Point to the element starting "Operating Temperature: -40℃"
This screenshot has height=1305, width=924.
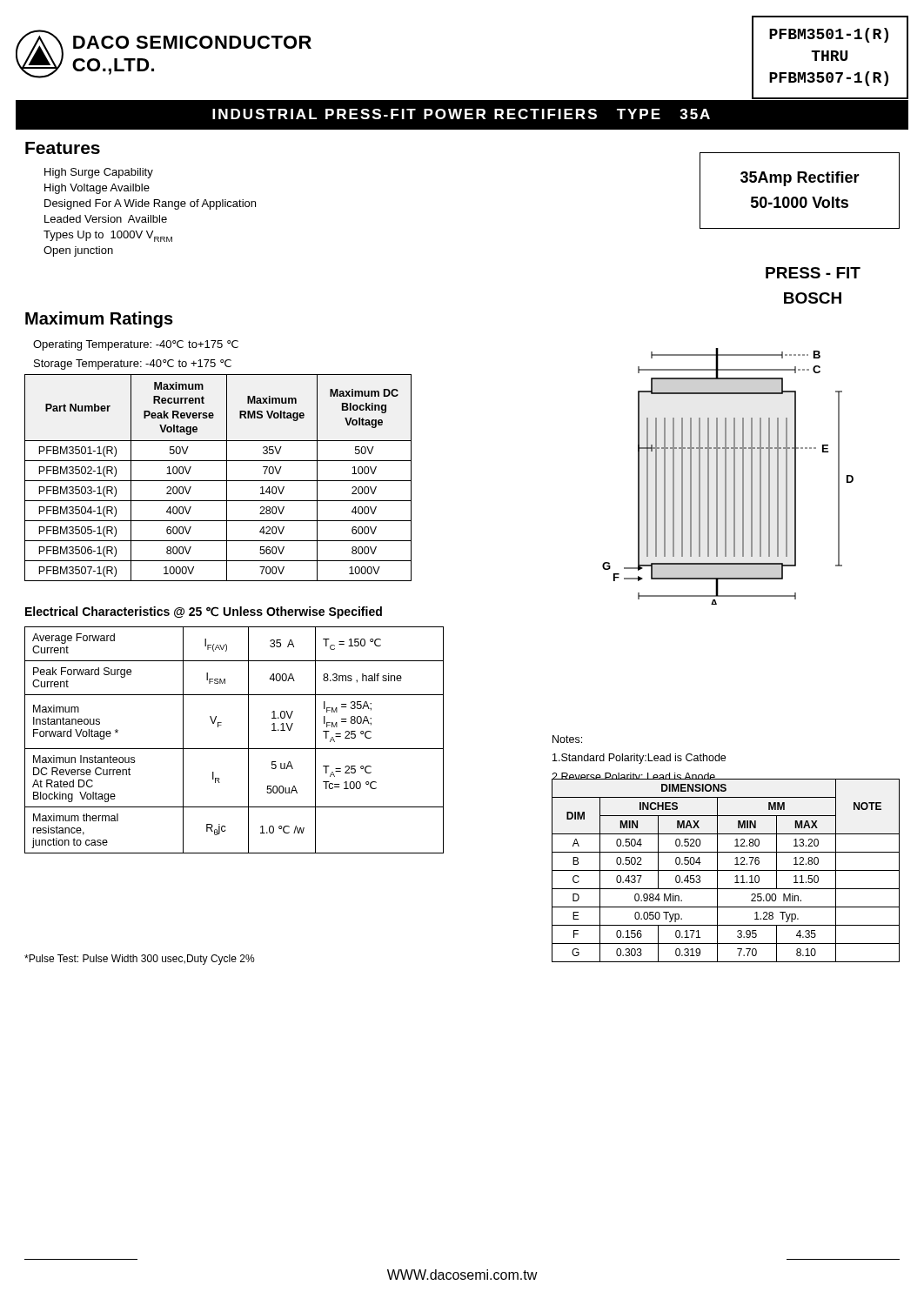[x=136, y=354]
